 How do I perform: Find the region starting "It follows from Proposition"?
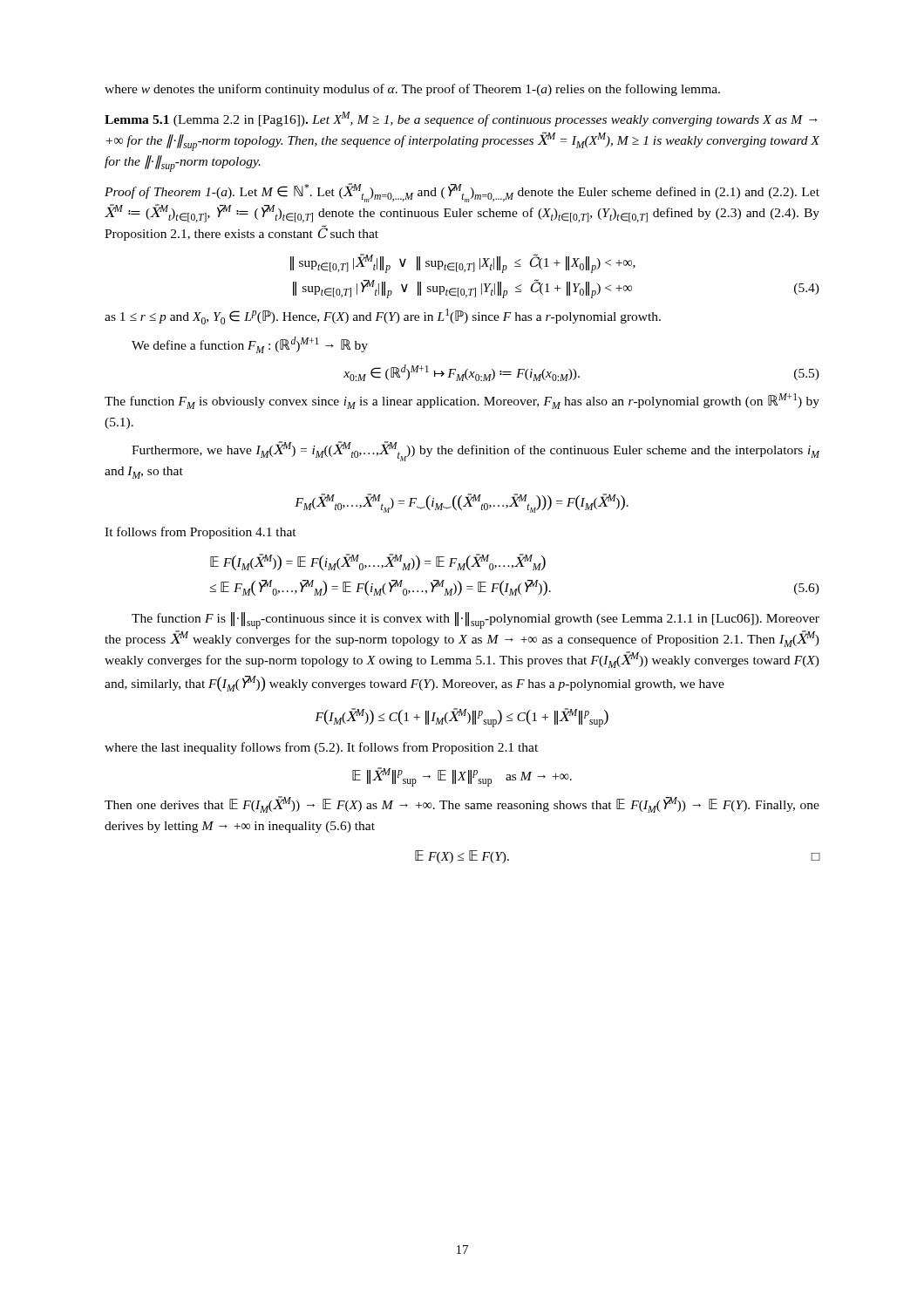200,533
